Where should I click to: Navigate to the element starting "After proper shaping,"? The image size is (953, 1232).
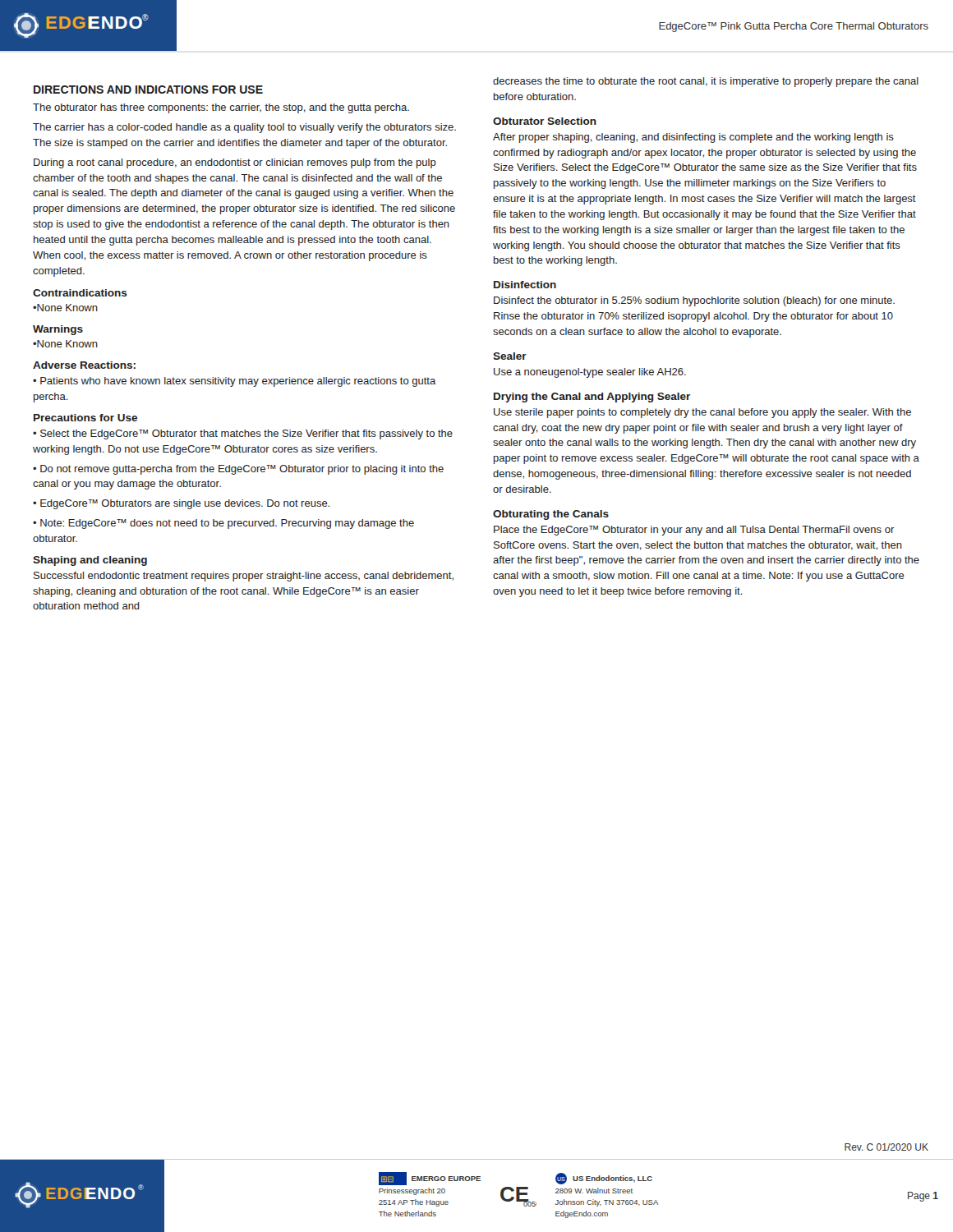point(705,198)
